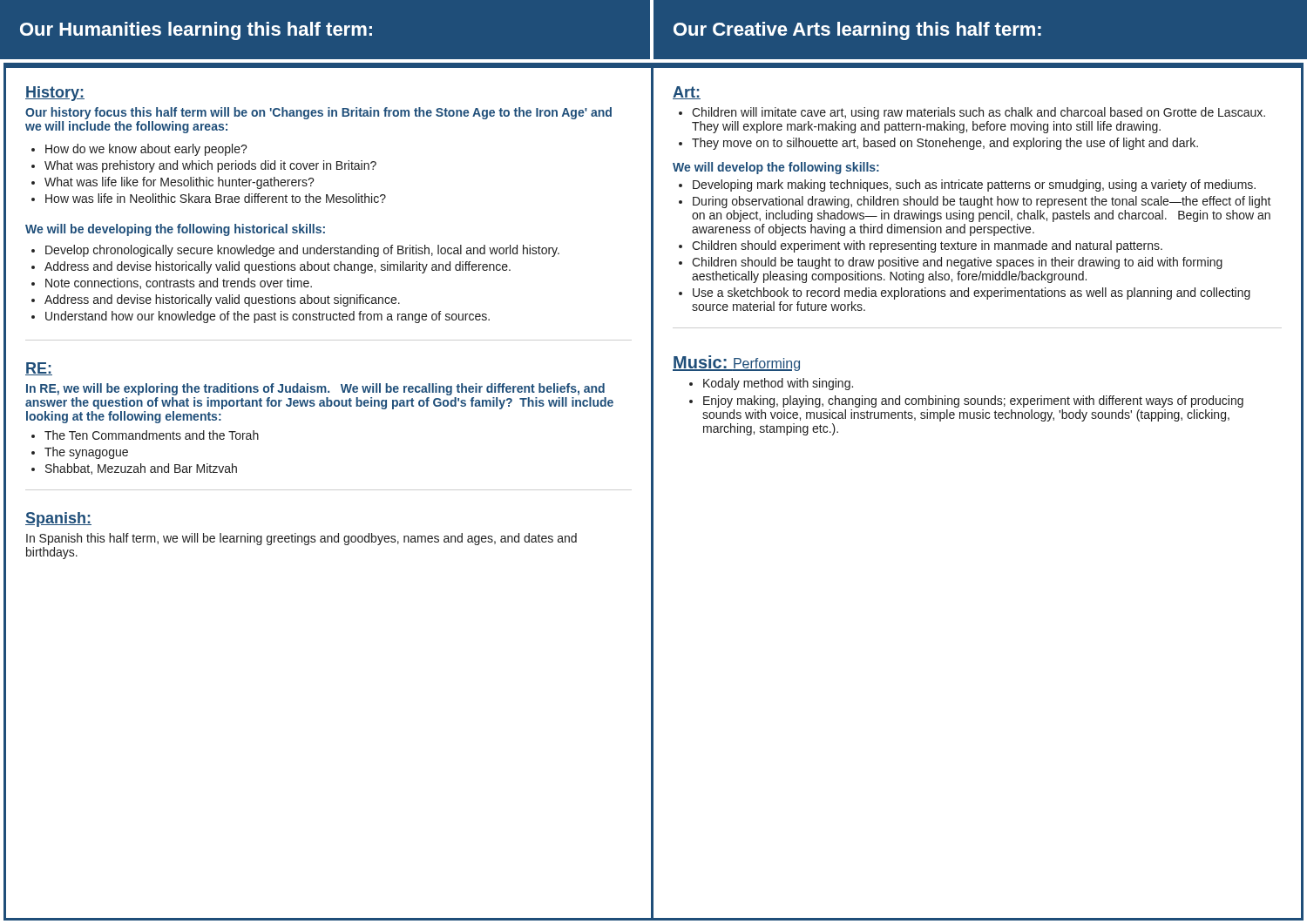The image size is (1307, 924).
Task: Select the block starting "Kodaly method with singing."
Action: (x=778, y=383)
